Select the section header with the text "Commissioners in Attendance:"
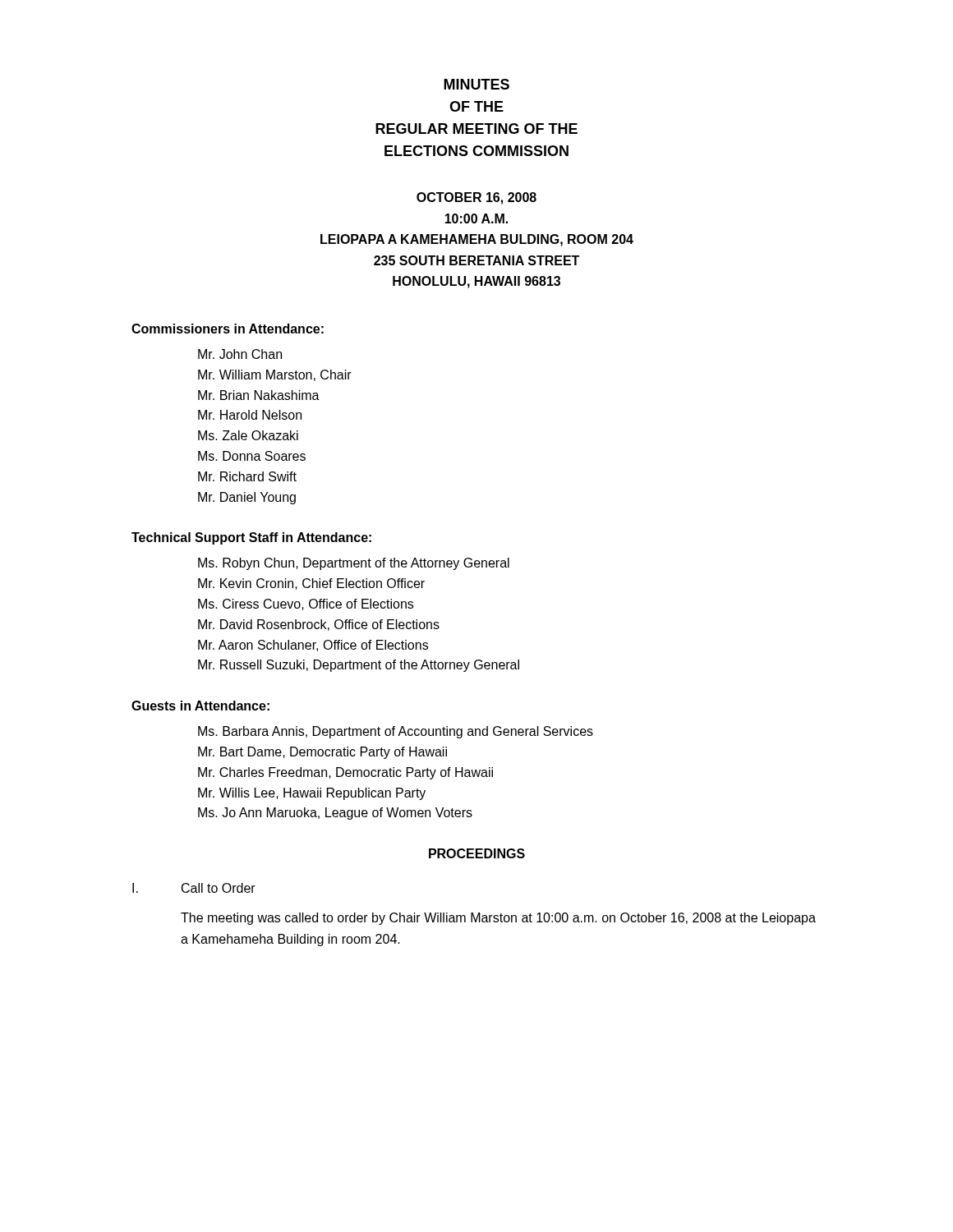The width and height of the screenshot is (953, 1232). coord(228,329)
